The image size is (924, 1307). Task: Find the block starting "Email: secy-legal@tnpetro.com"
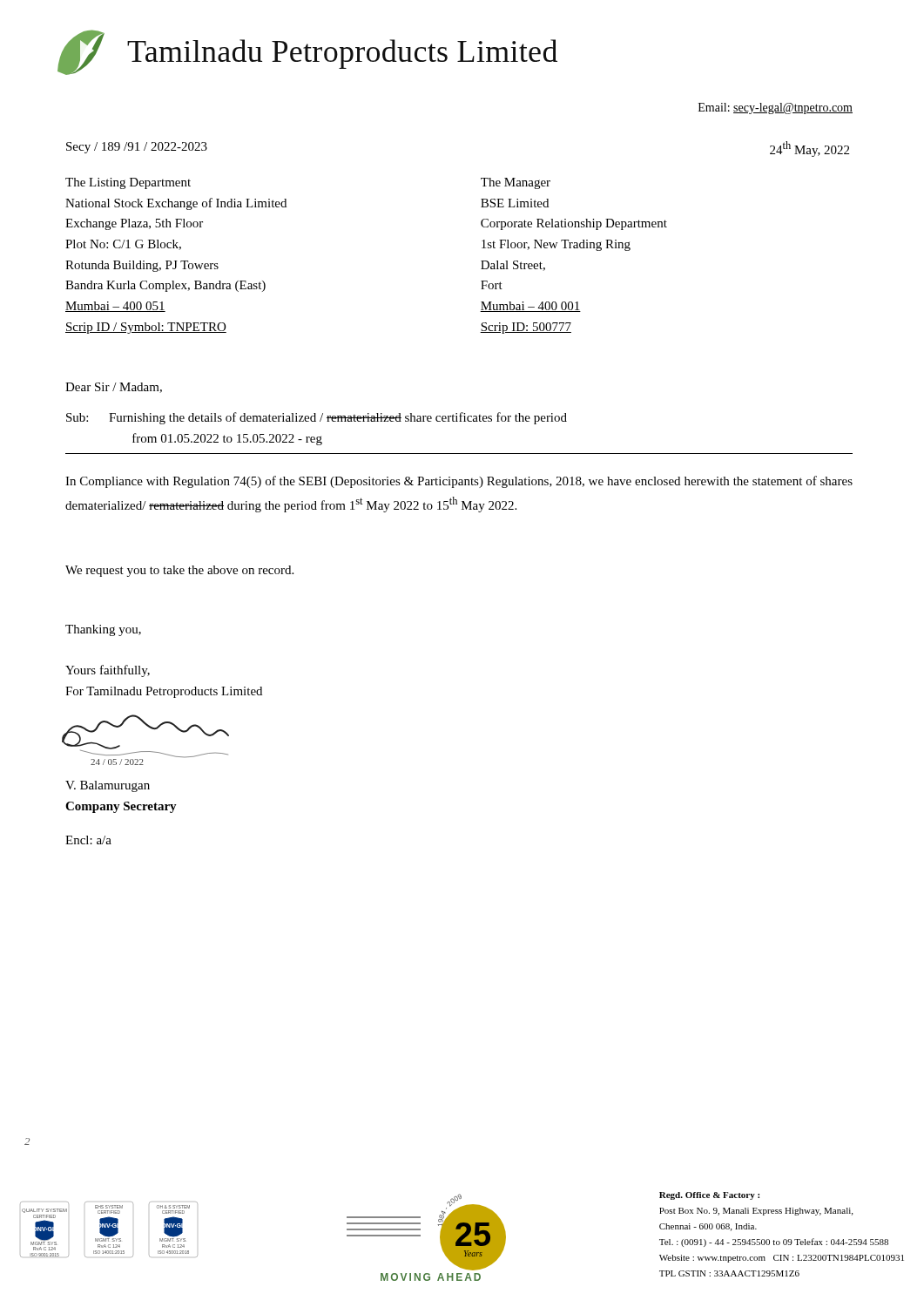[x=775, y=108]
